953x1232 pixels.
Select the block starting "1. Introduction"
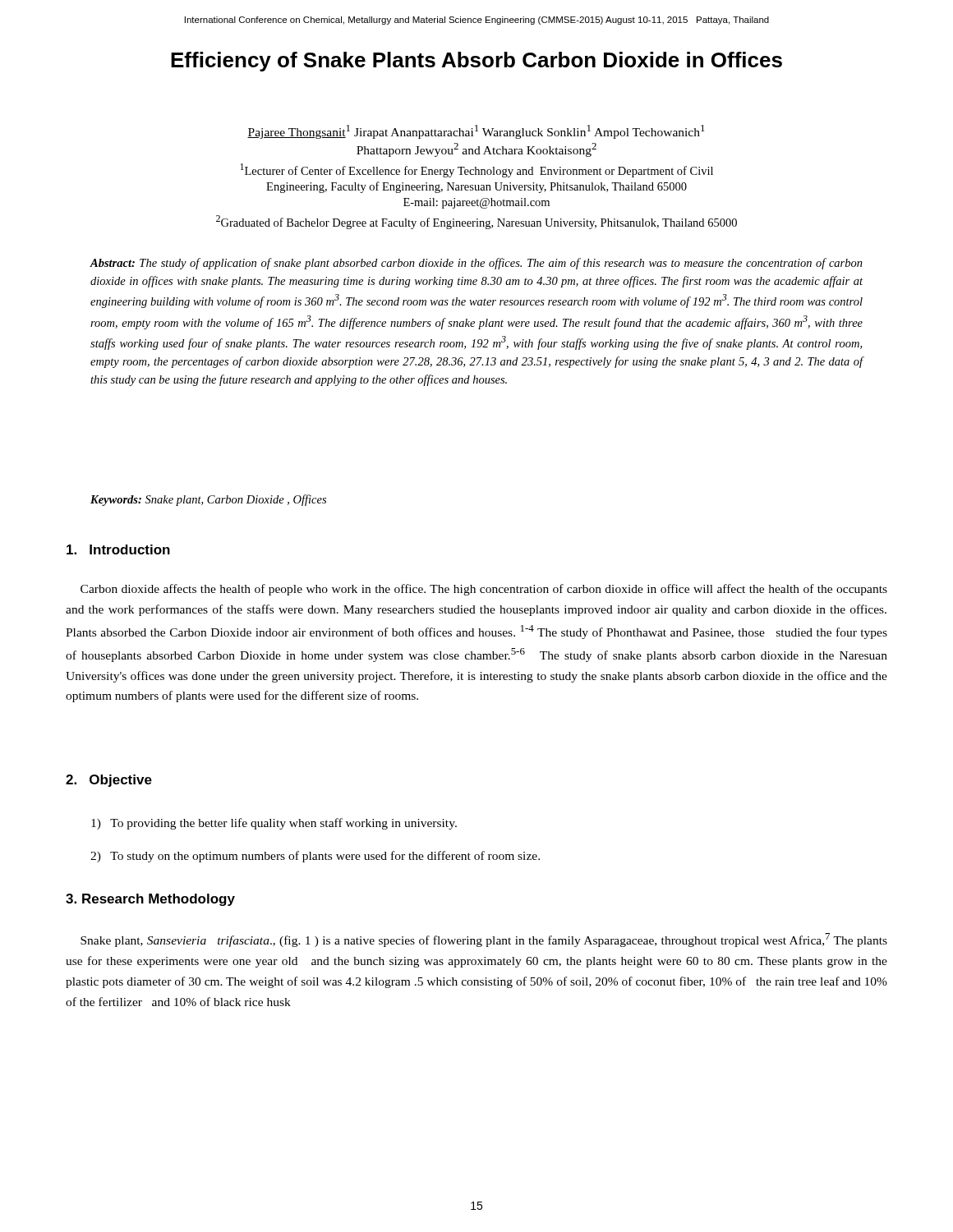(x=118, y=550)
